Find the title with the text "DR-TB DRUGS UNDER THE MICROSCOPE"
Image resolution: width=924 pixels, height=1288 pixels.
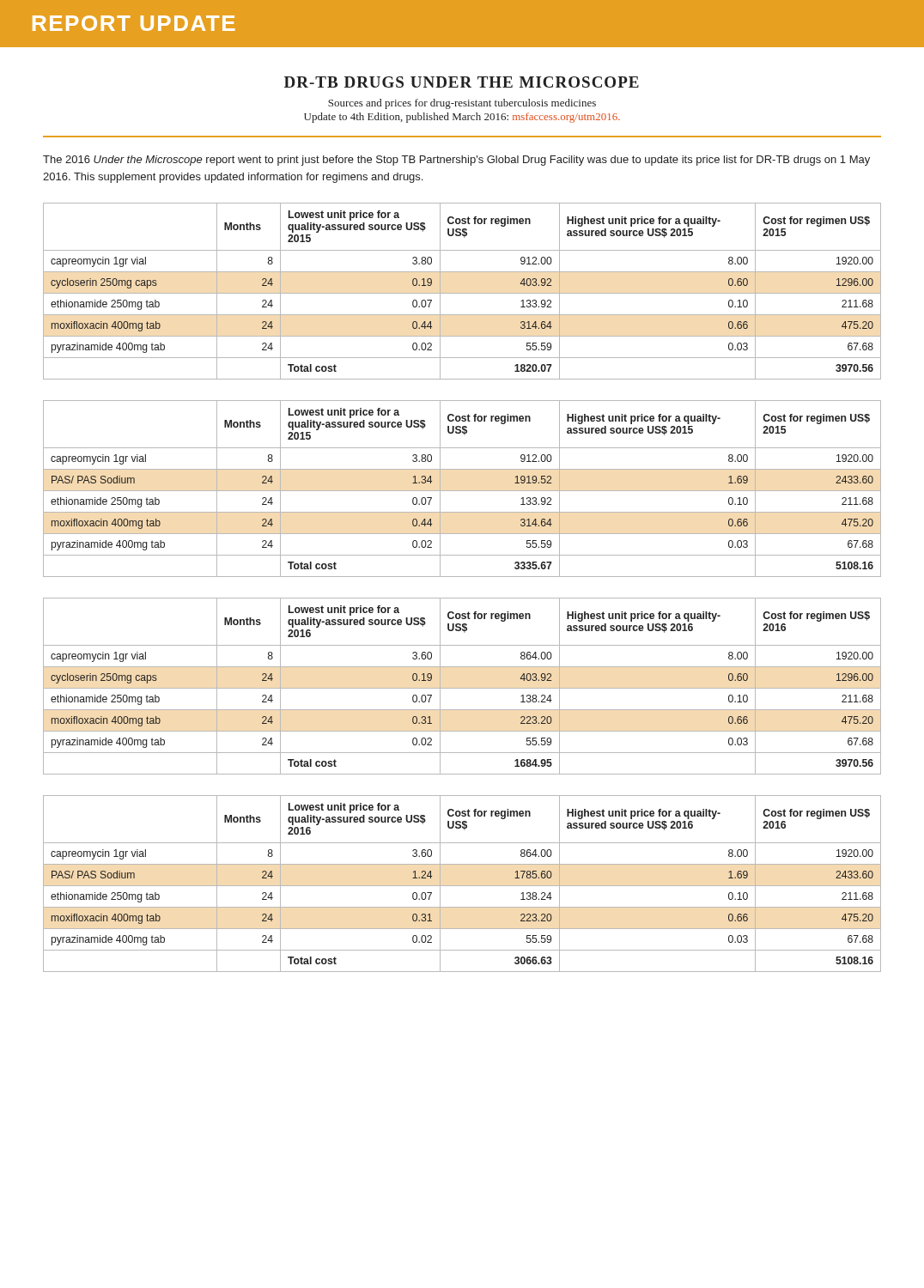pos(462,82)
